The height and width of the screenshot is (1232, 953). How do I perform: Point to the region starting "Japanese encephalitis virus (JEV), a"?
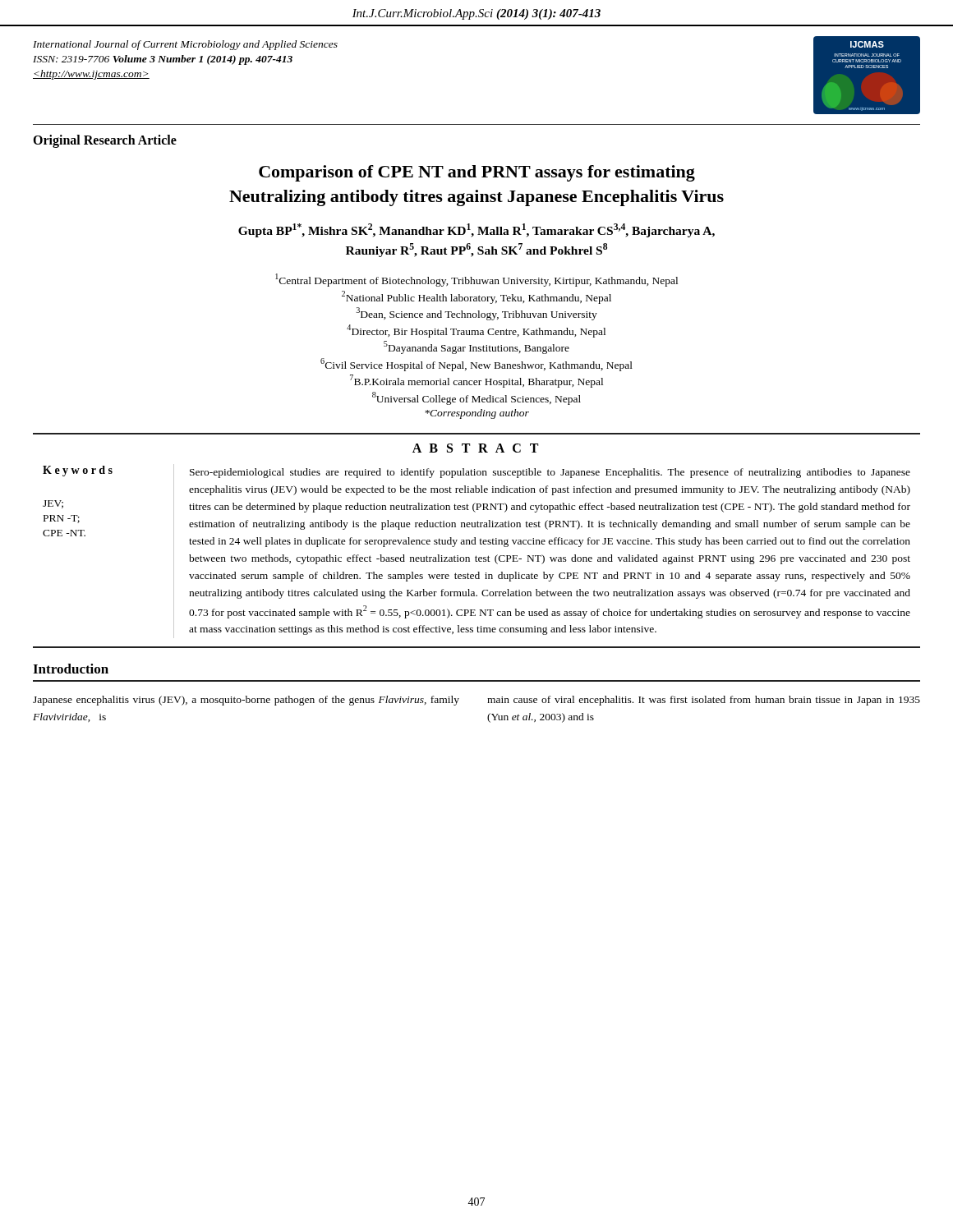coord(249,708)
